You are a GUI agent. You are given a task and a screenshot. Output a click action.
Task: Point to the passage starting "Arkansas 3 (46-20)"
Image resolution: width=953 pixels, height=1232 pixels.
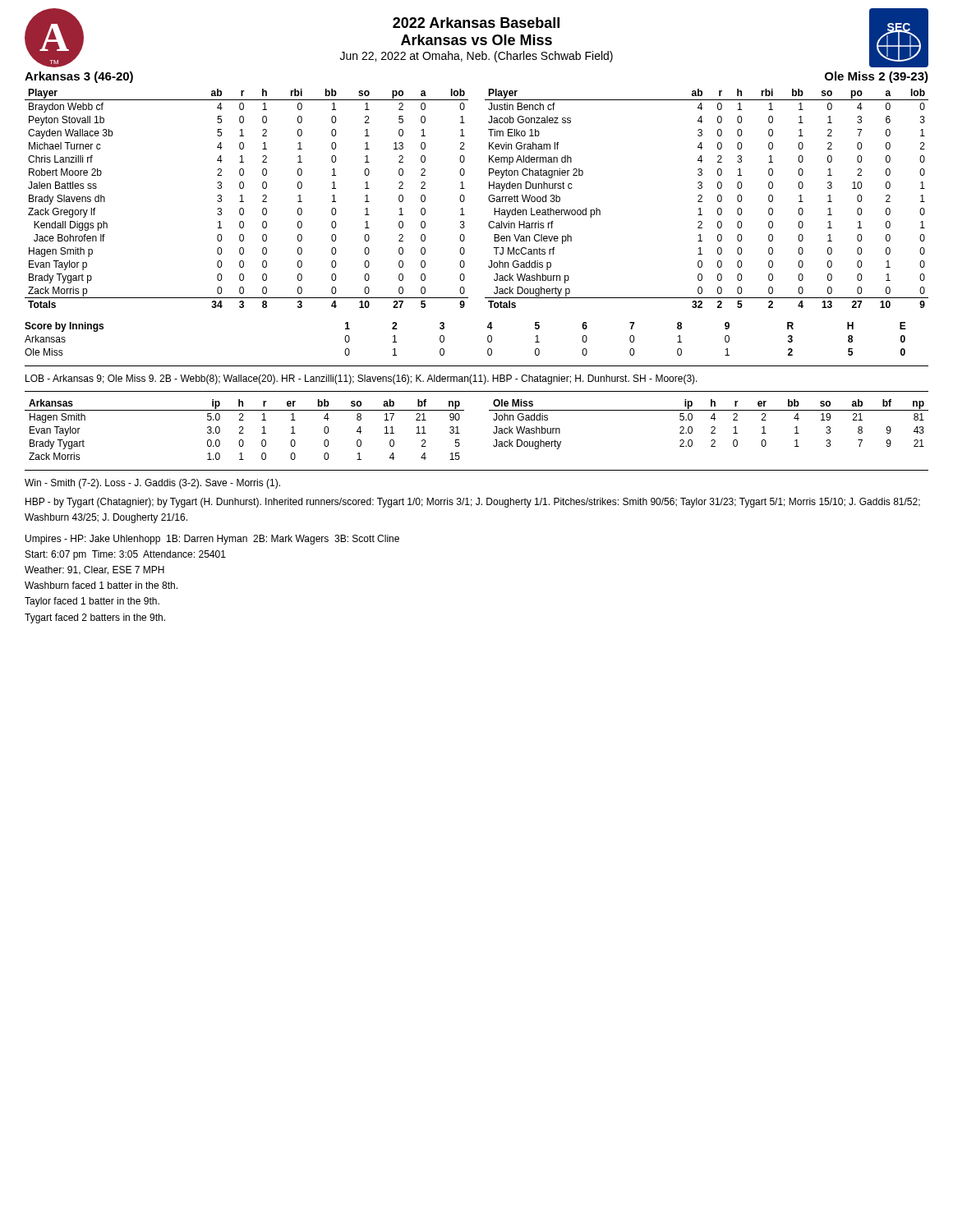pyautogui.click(x=79, y=76)
